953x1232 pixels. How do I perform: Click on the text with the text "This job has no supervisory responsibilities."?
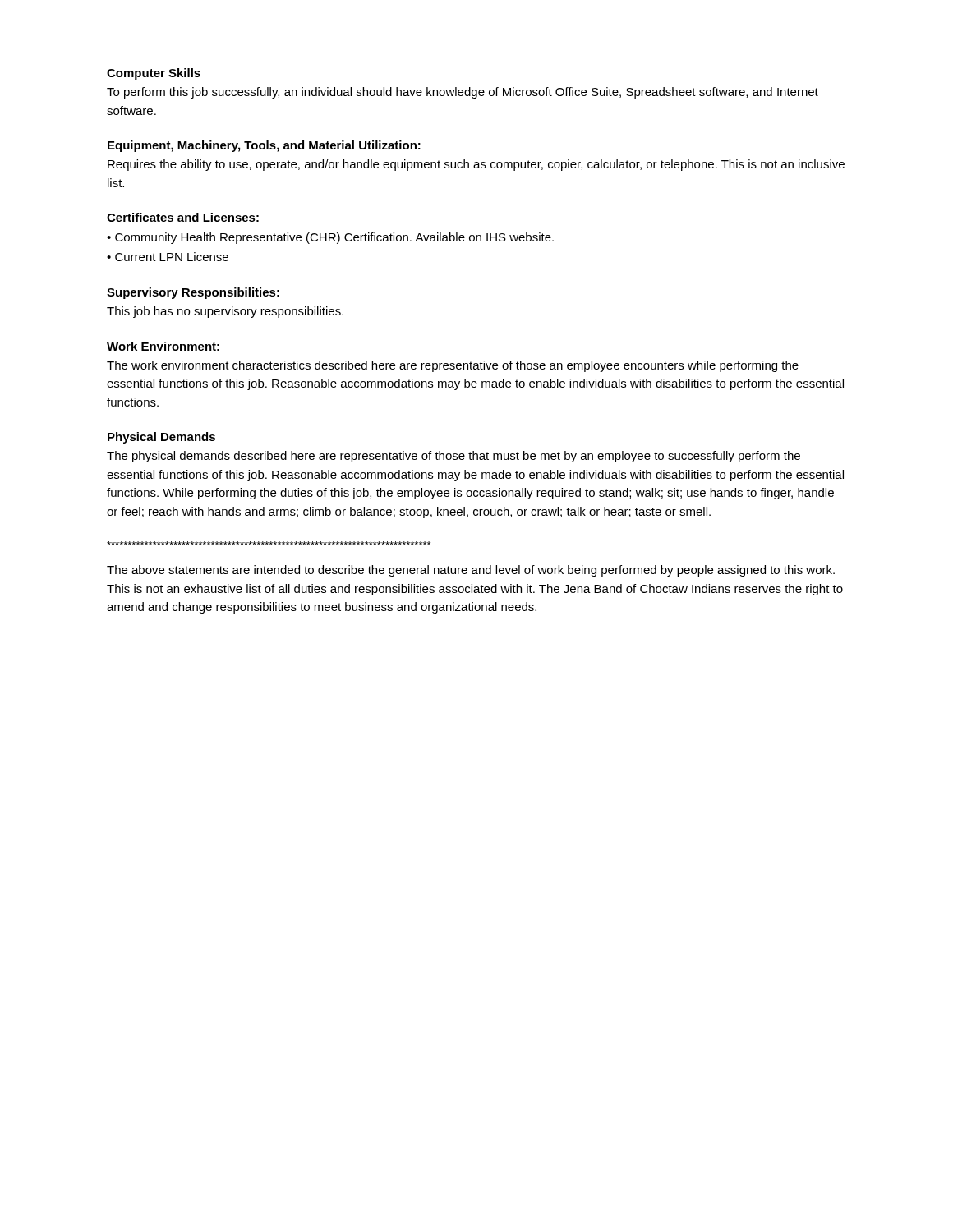click(226, 311)
